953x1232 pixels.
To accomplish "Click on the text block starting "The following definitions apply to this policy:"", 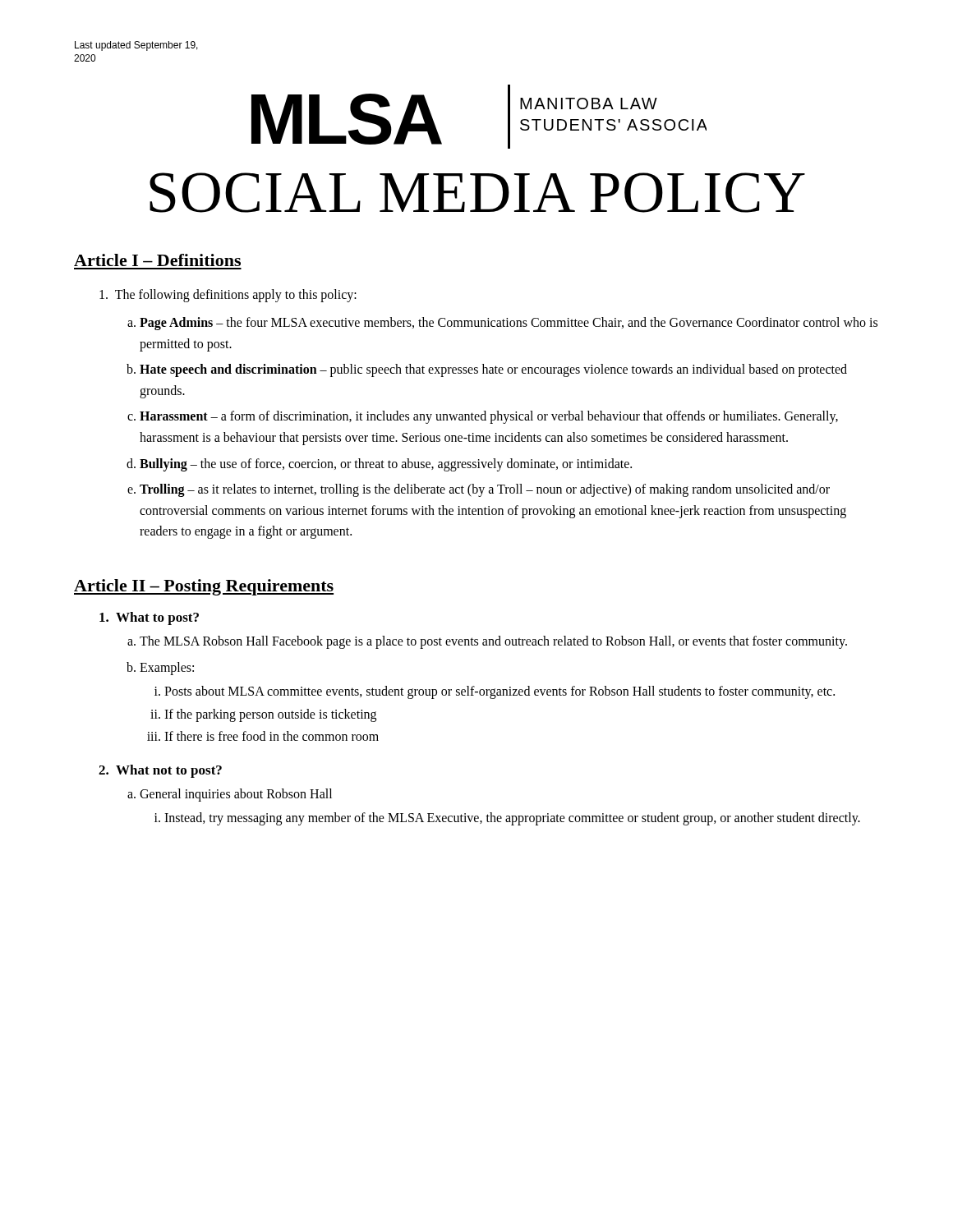I will click(x=228, y=295).
